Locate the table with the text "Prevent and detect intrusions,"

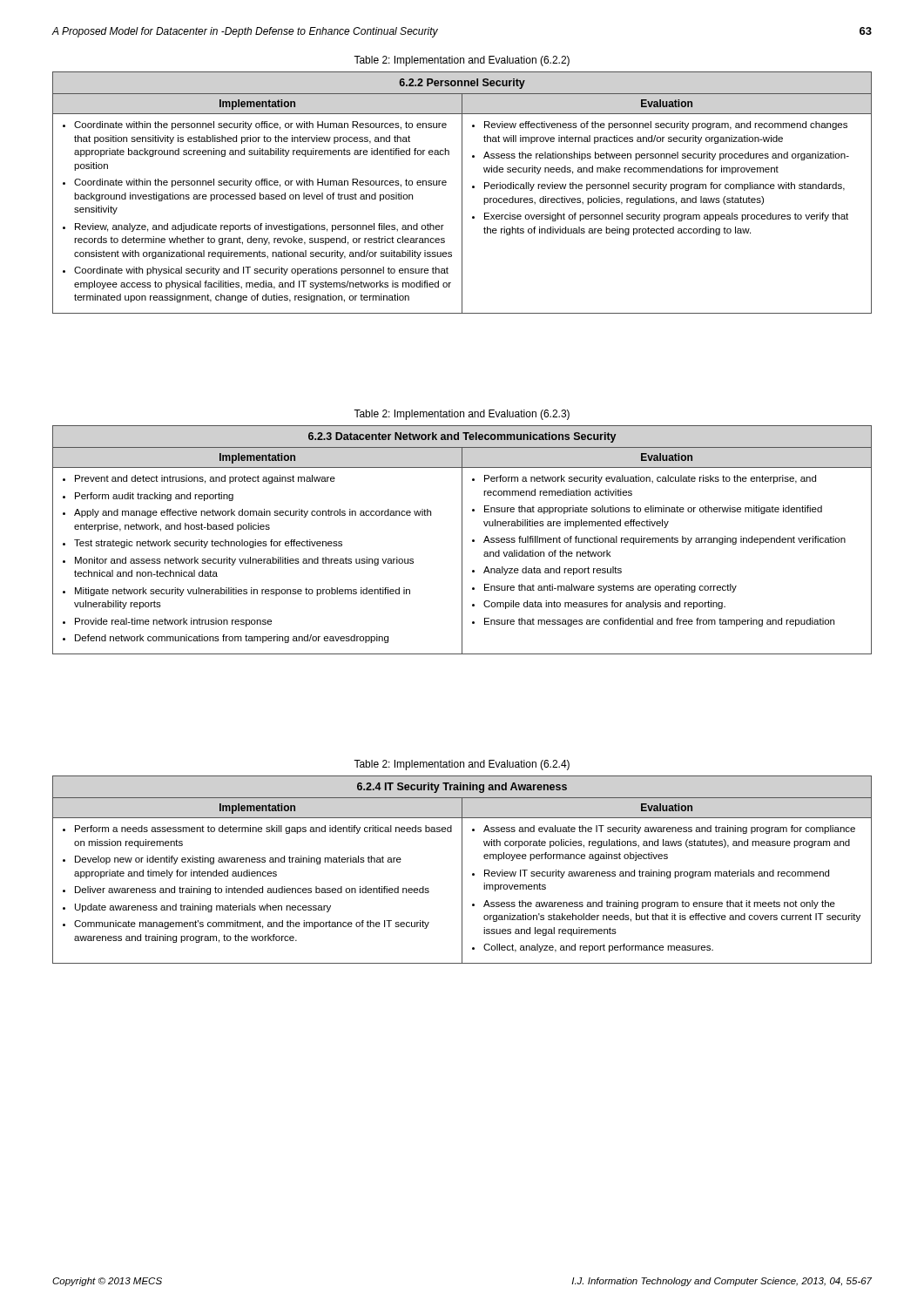pyautogui.click(x=462, y=540)
